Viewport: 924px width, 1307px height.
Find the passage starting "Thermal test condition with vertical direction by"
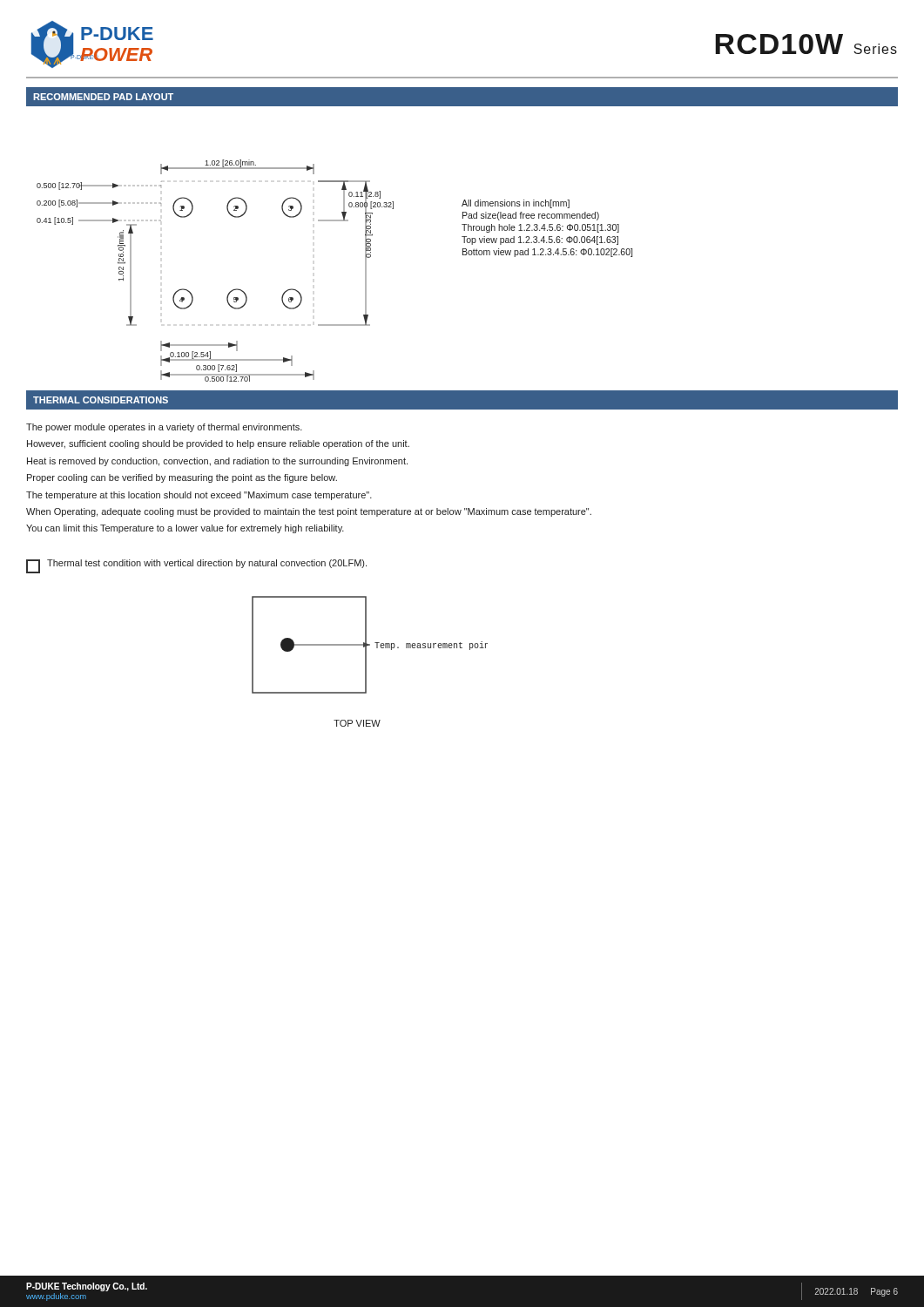[x=197, y=566]
